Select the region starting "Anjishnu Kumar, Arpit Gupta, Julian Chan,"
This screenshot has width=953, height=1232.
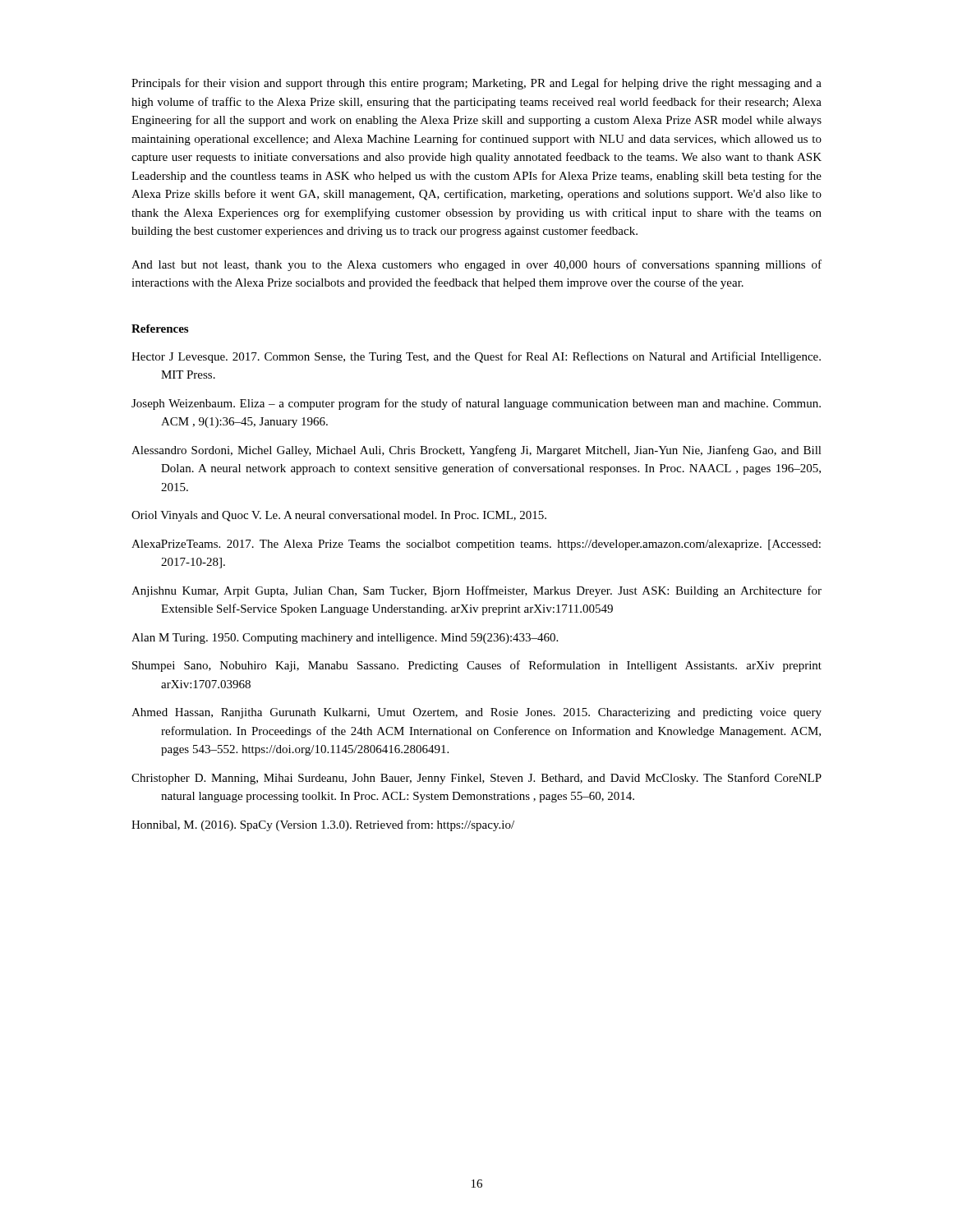(476, 599)
